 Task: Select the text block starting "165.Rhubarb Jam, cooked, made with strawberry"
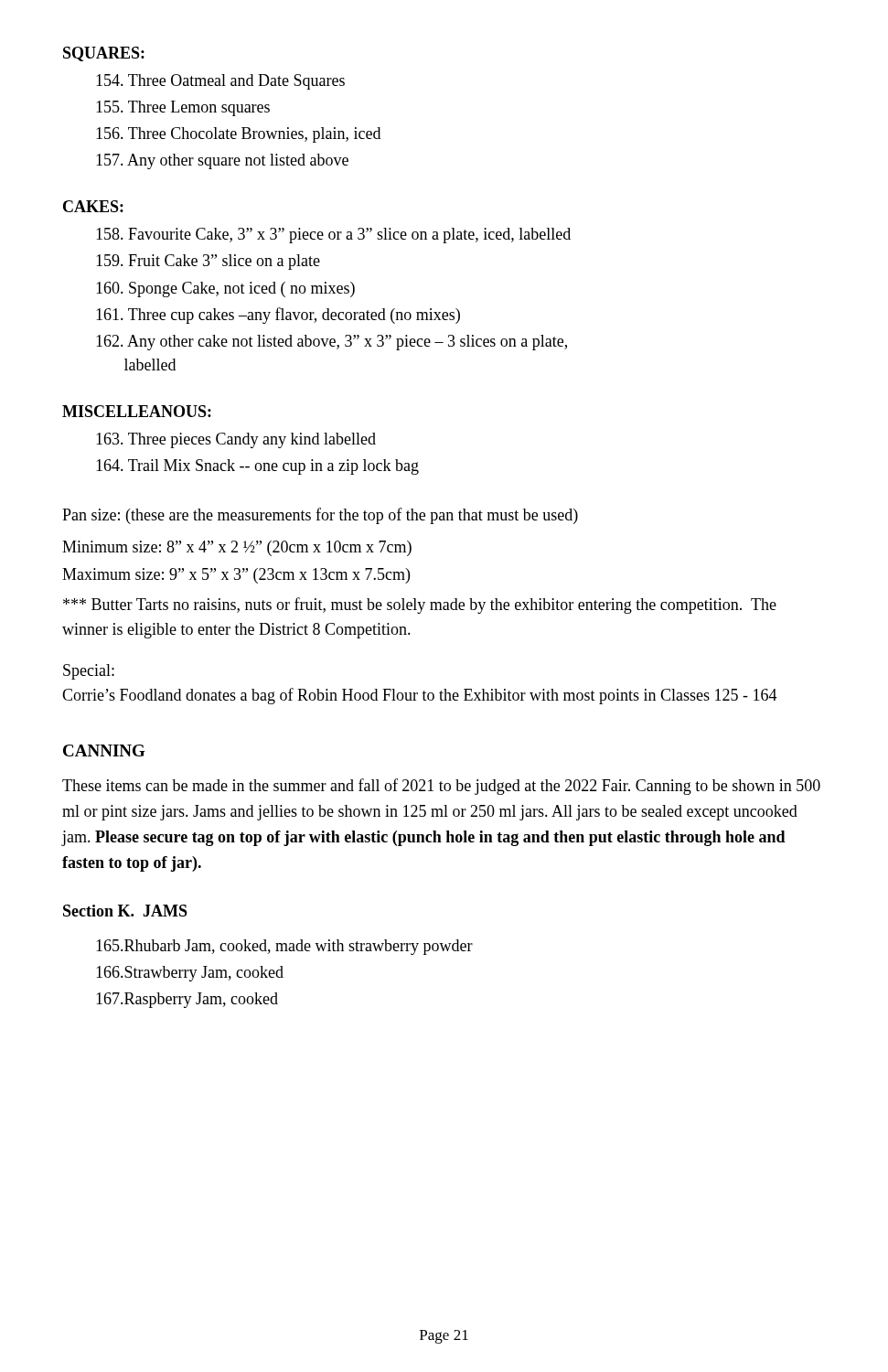[284, 946]
